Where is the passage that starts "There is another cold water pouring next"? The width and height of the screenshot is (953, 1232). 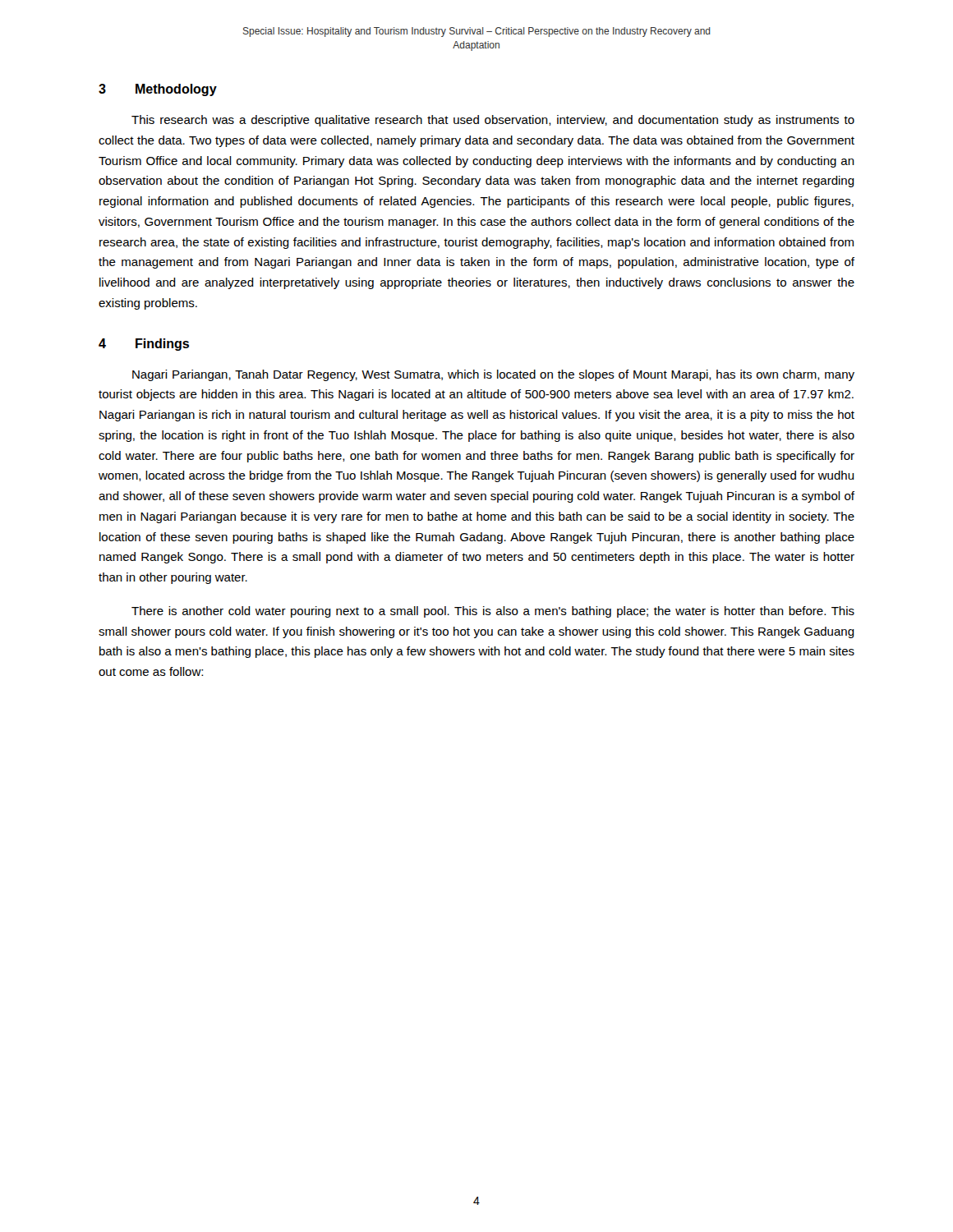click(x=476, y=641)
